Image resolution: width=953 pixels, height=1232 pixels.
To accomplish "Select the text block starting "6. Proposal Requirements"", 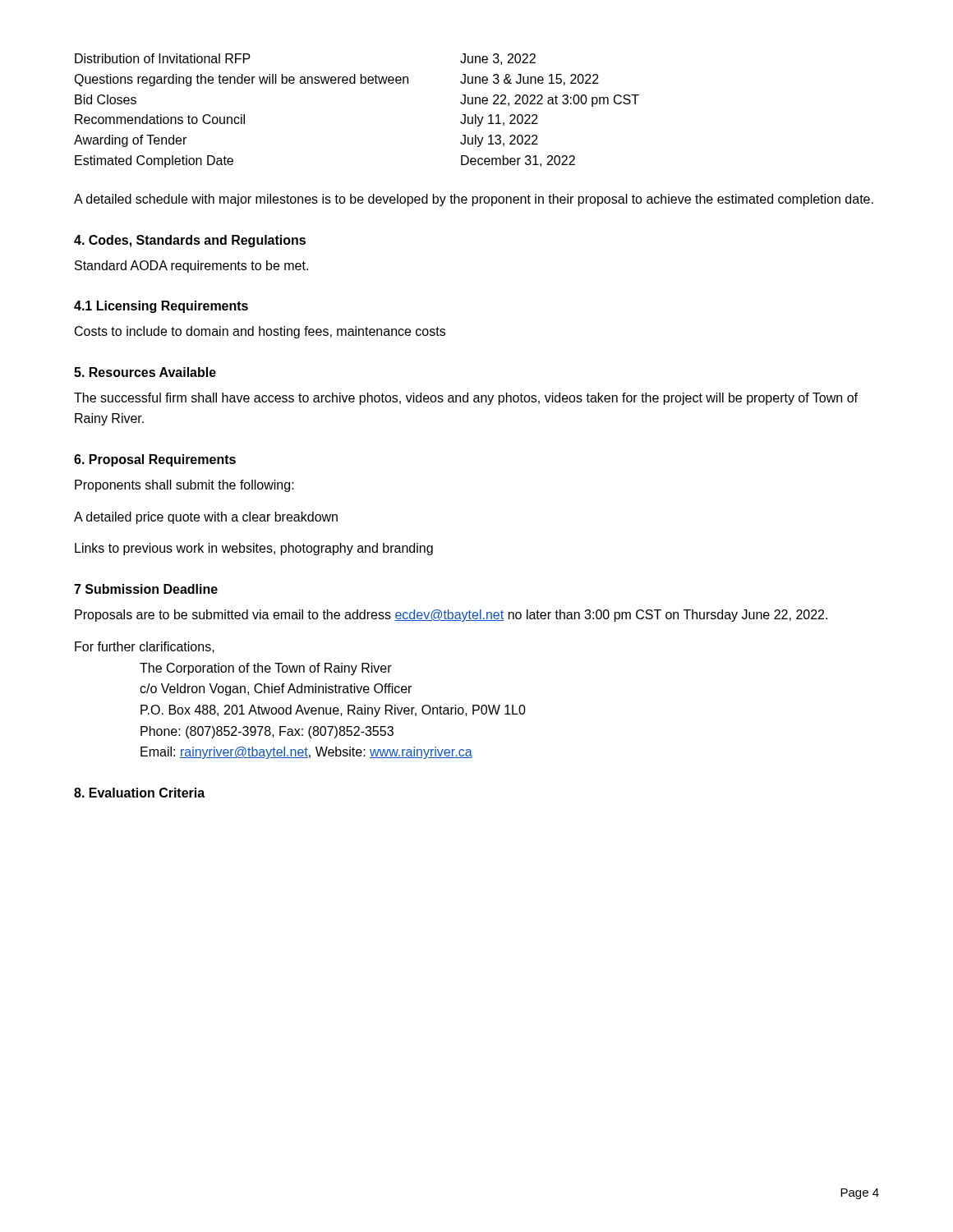I will pyautogui.click(x=155, y=459).
